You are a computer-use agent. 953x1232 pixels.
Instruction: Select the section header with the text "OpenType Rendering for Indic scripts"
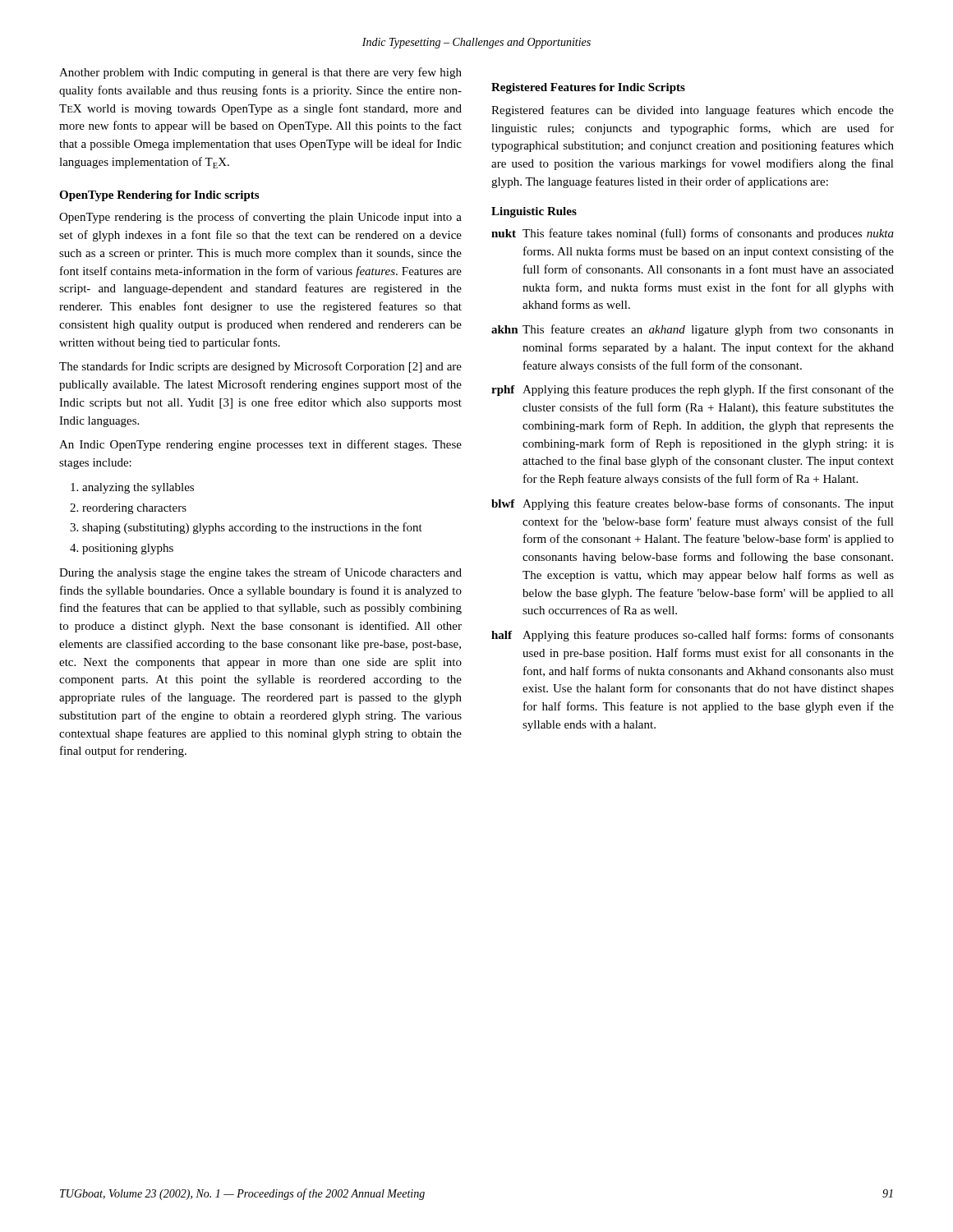159,194
